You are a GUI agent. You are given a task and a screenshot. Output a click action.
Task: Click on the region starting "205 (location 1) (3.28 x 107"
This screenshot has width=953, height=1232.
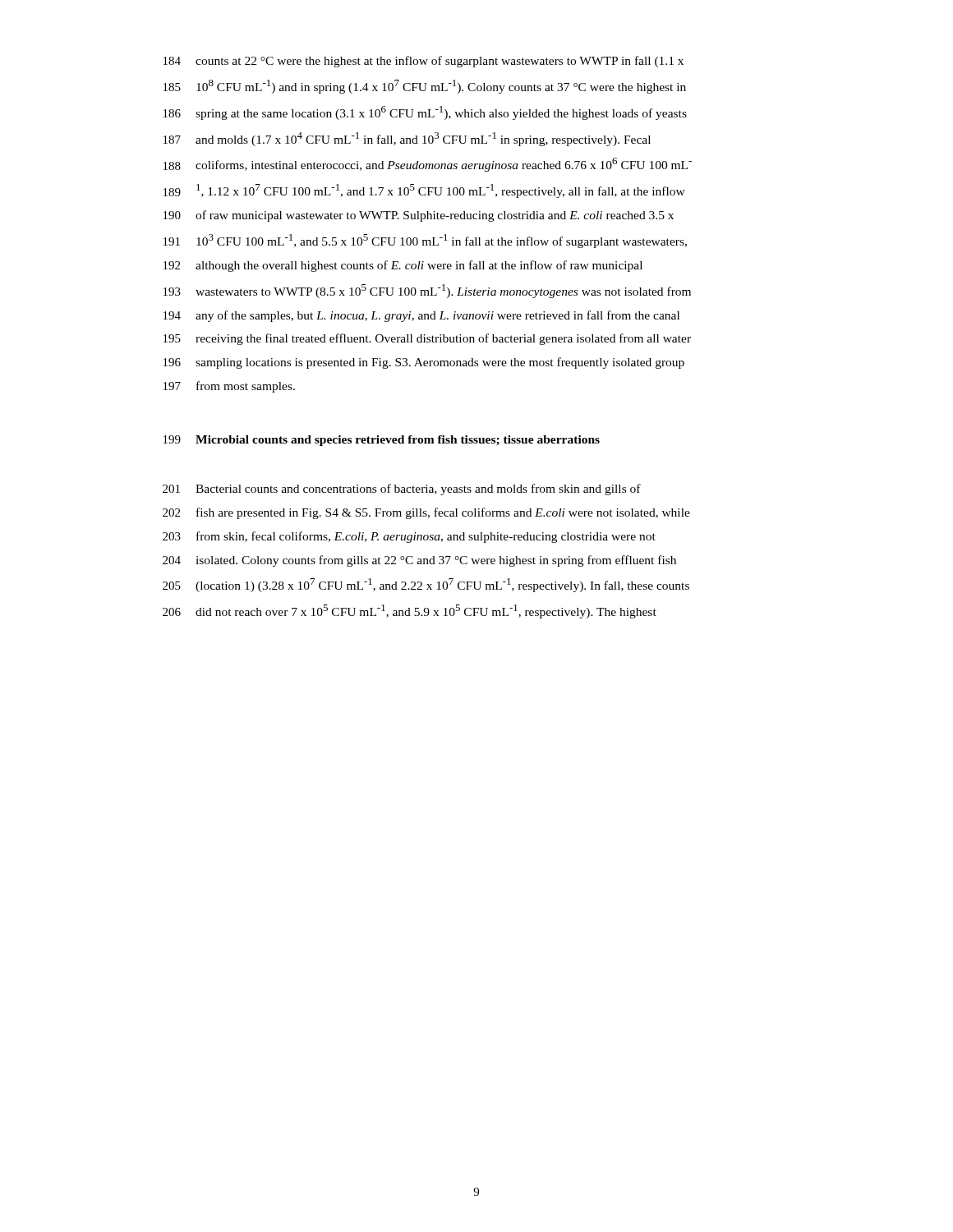493,585
